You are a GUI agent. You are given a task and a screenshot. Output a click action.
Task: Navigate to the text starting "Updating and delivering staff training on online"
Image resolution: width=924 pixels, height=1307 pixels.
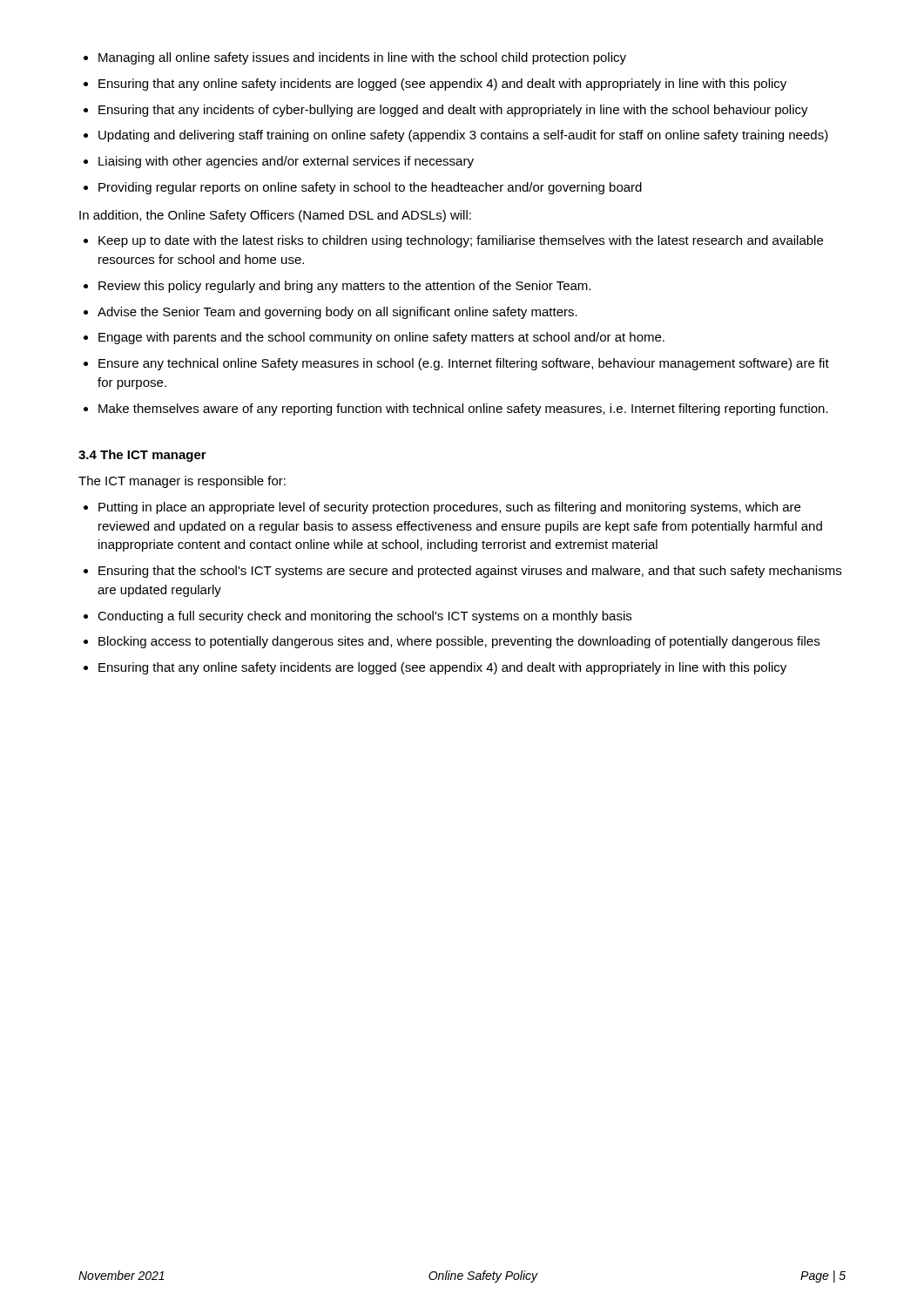click(x=472, y=135)
